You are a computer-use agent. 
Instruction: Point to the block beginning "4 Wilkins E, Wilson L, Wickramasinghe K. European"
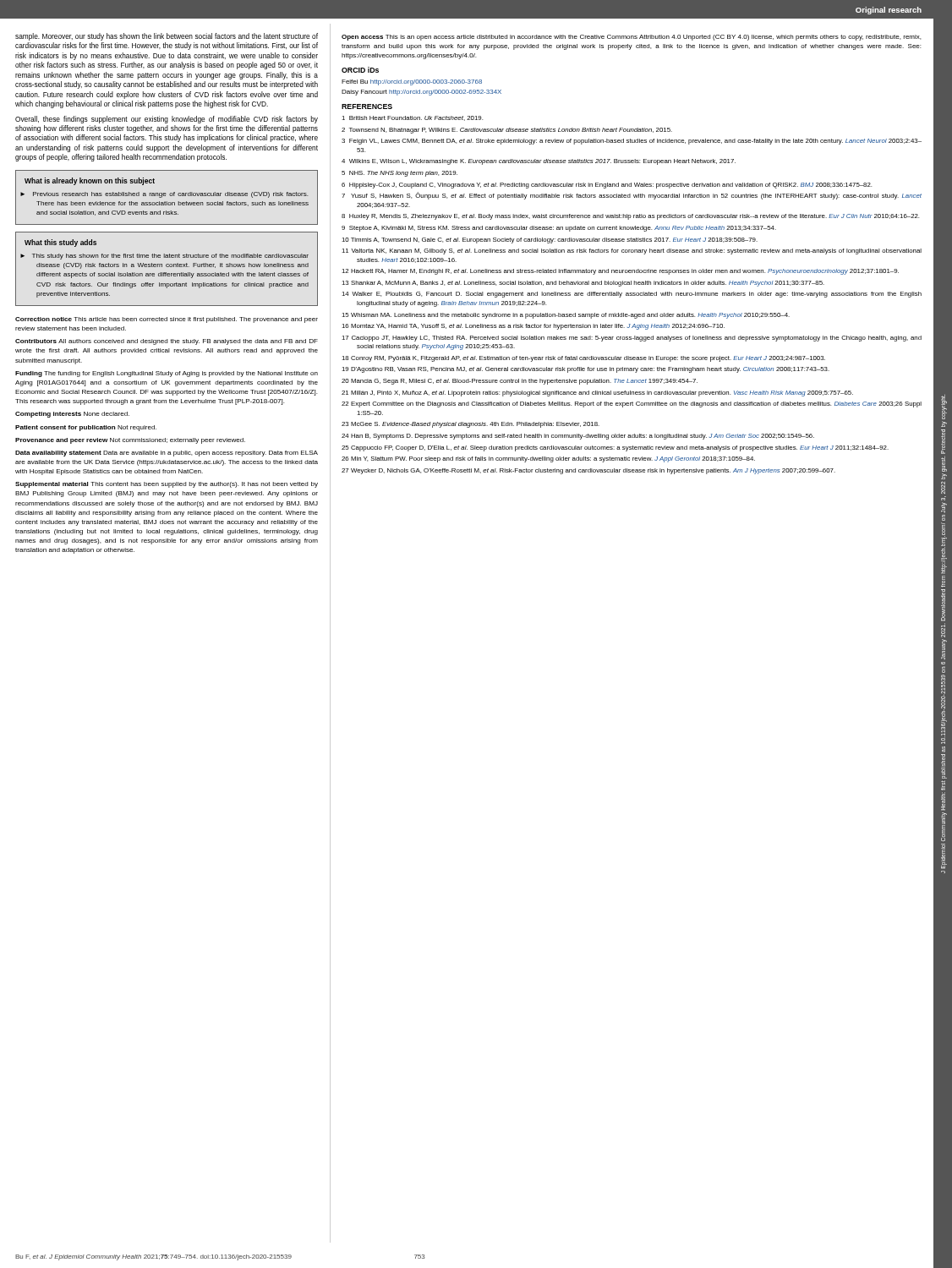[539, 161]
